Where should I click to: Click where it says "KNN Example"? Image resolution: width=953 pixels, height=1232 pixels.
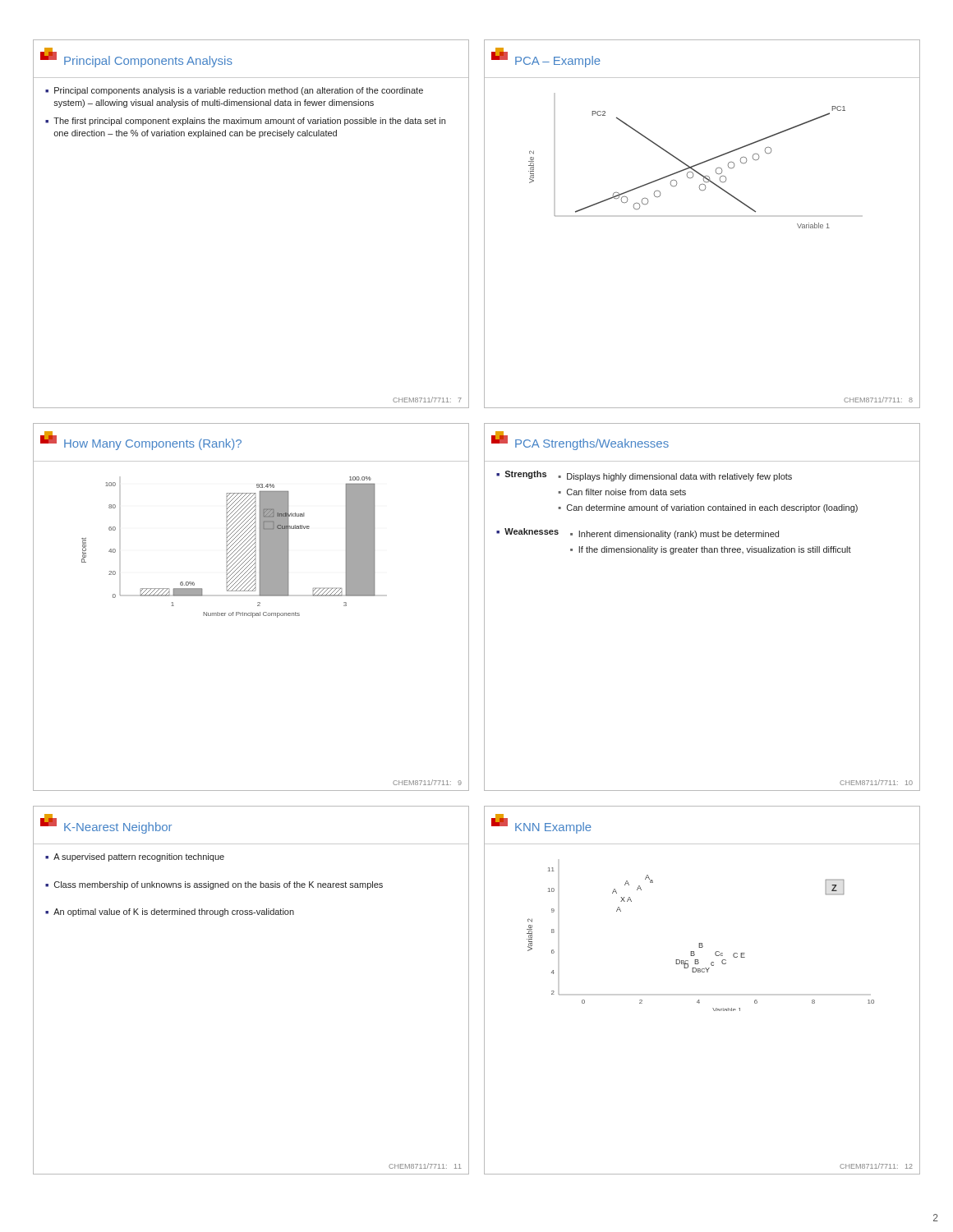[541, 823]
